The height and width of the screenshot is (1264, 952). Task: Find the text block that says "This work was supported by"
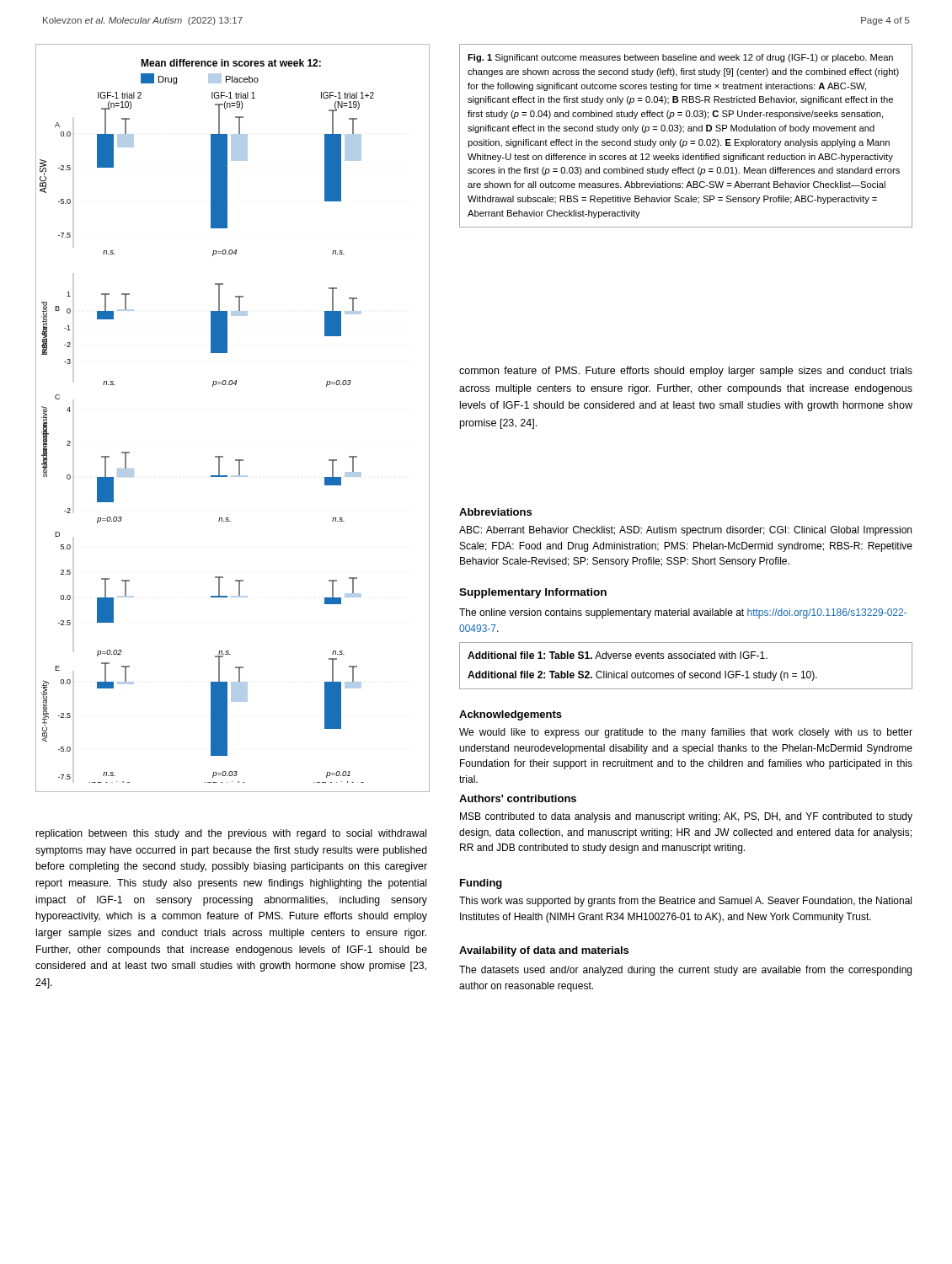pos(686,909)
